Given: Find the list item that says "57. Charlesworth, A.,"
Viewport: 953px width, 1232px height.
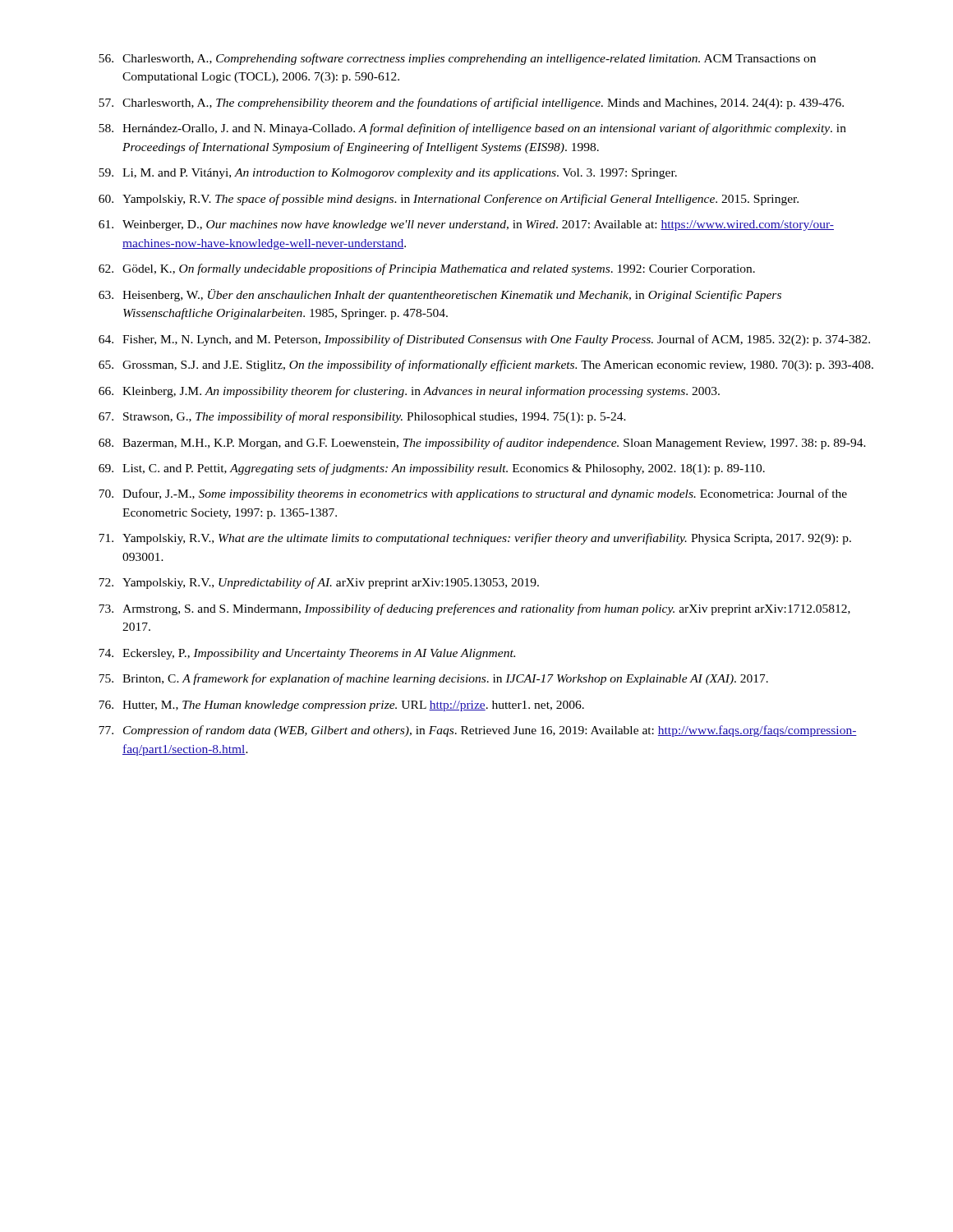Looking at the screenshot, I should pos(476,103).
